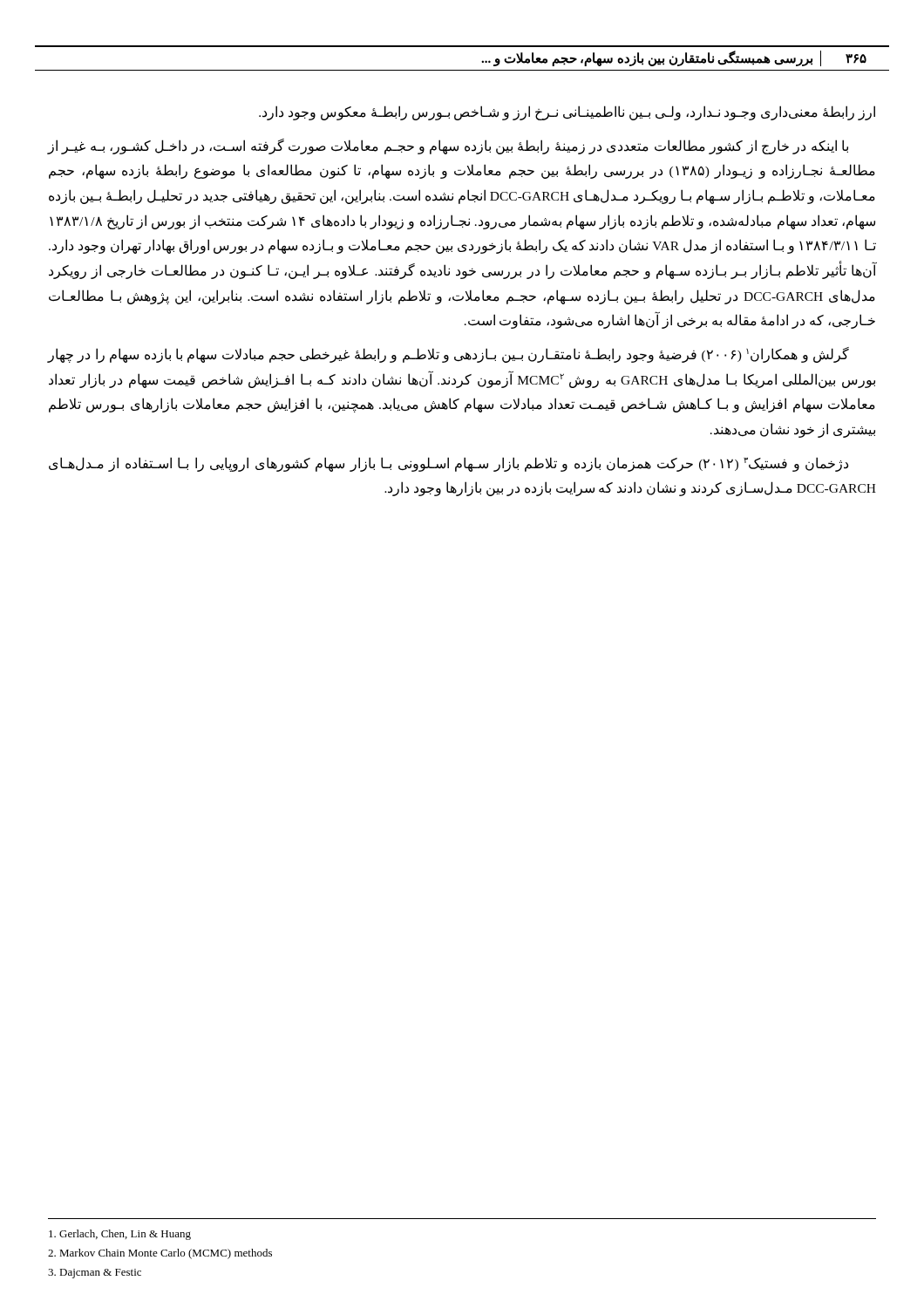Point to the text starting "Gerlach, Chen, Lin &"

pyautogui.click(x=119, y=1233)
